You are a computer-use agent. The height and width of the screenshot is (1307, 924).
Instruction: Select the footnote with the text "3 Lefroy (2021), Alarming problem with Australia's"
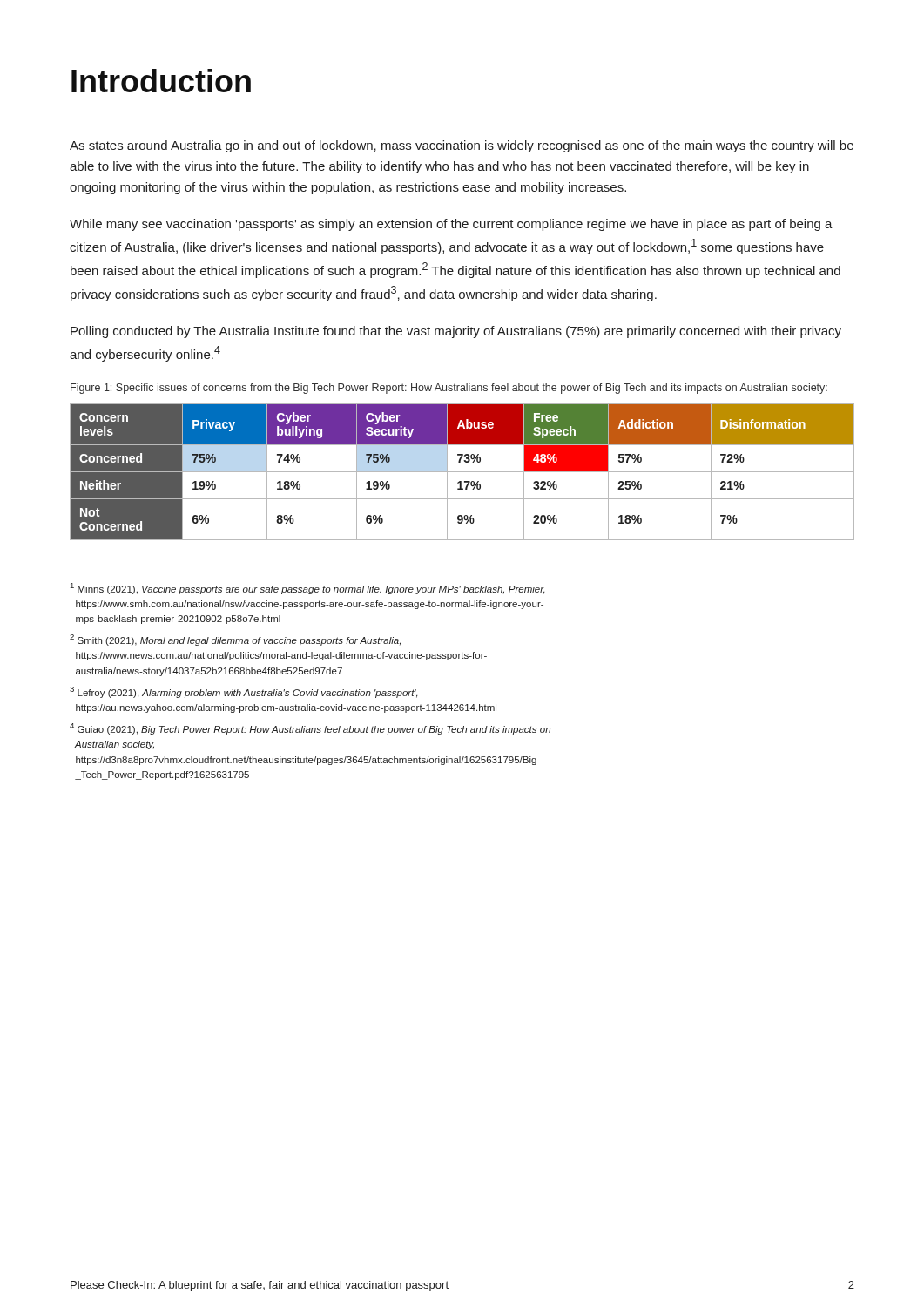(x=283, y=698)
